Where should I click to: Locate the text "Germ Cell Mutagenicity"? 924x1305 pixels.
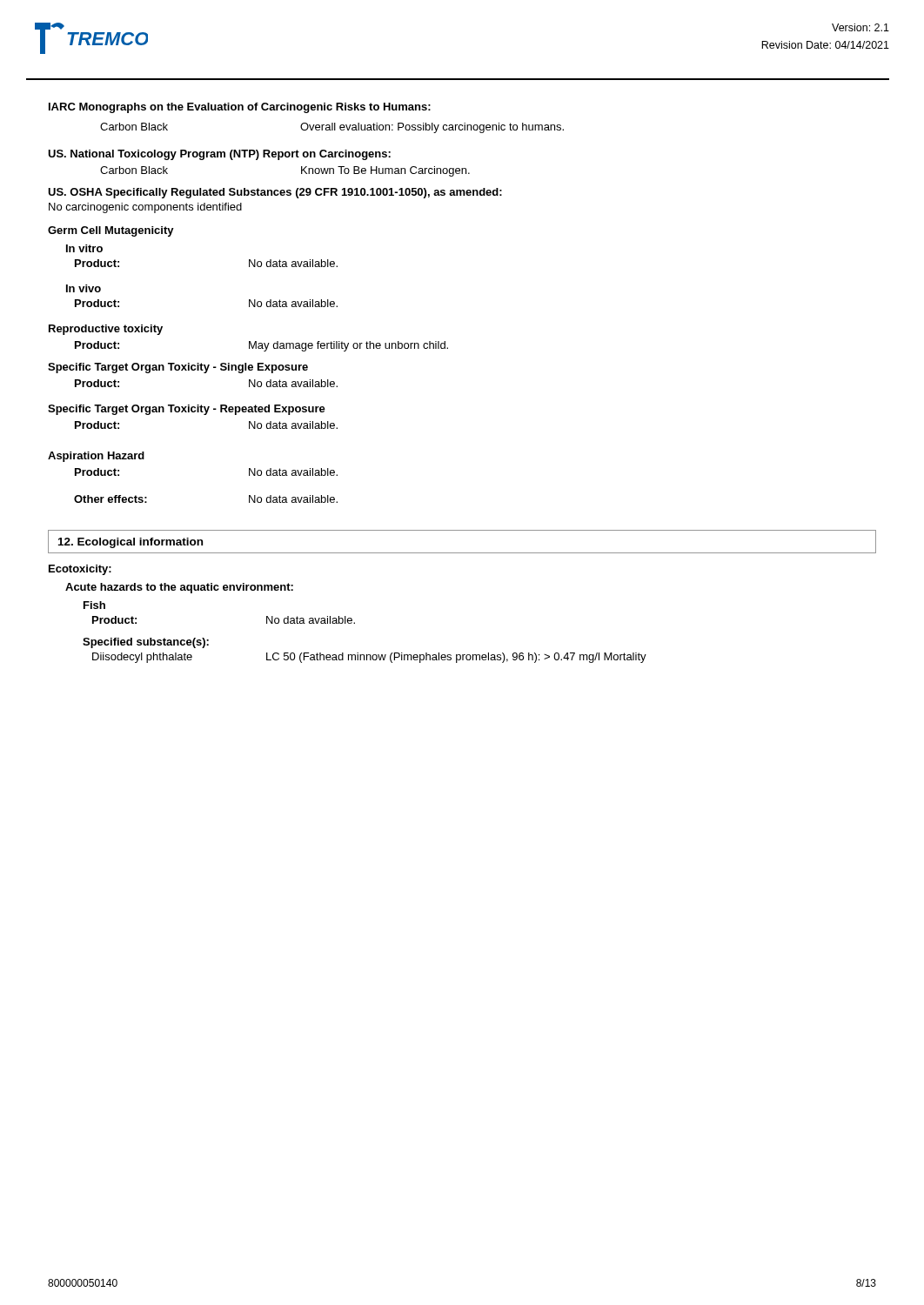pyautogui.click(x=111, y=230)
